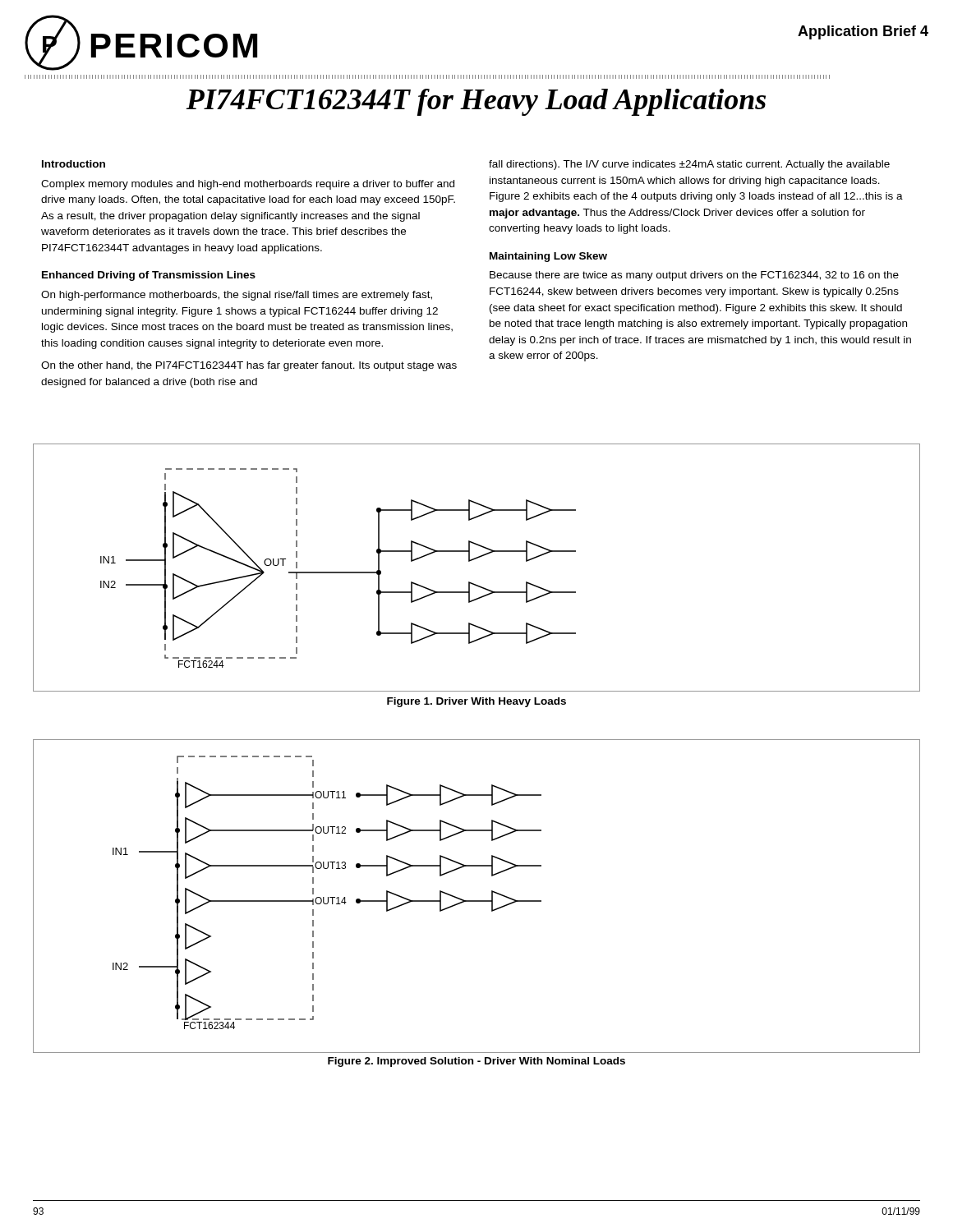Navigate to the text starting "Maintaining Low Skew"

(548, 256)
